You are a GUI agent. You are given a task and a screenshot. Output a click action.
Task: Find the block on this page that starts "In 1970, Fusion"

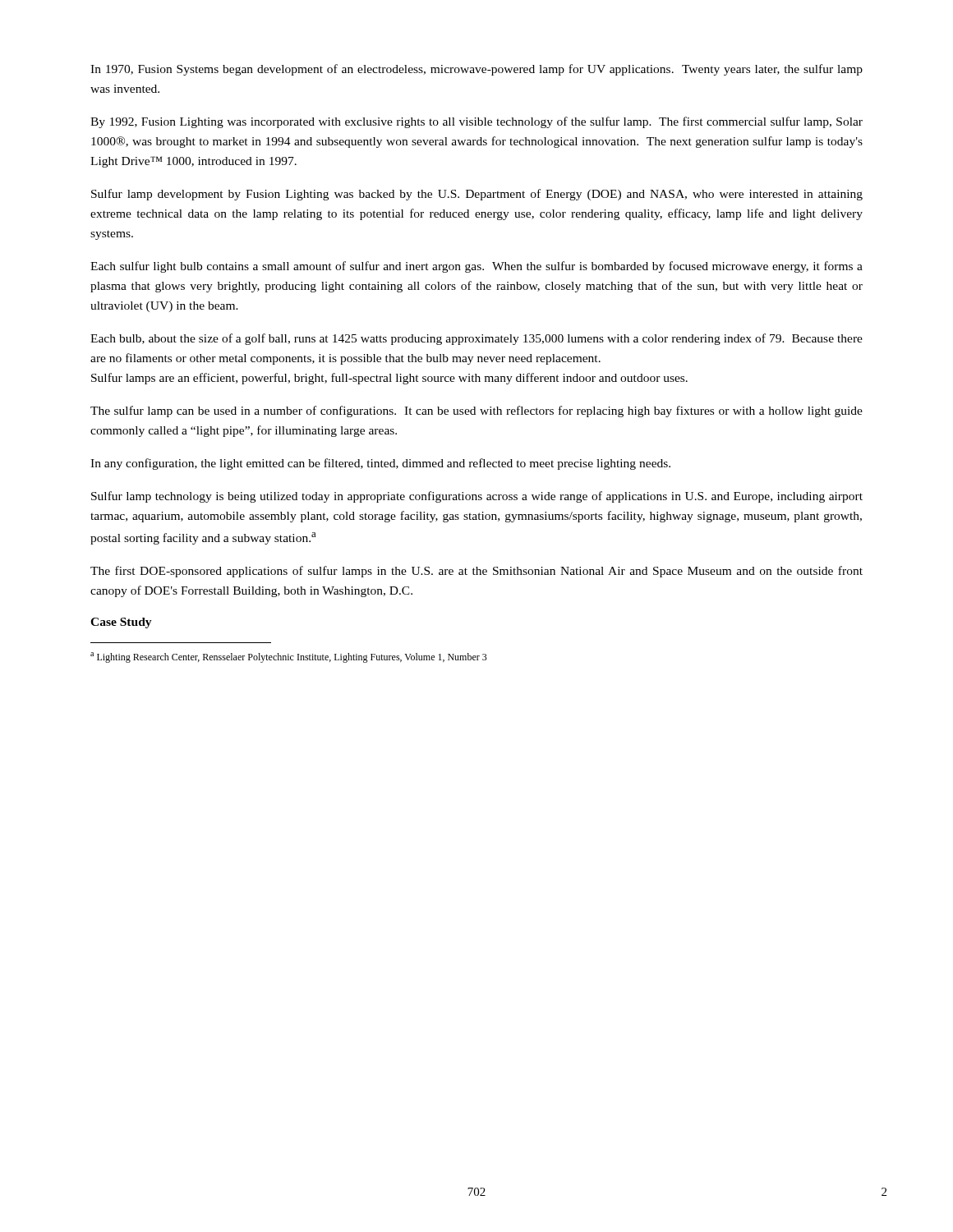(x=476, y=78)
